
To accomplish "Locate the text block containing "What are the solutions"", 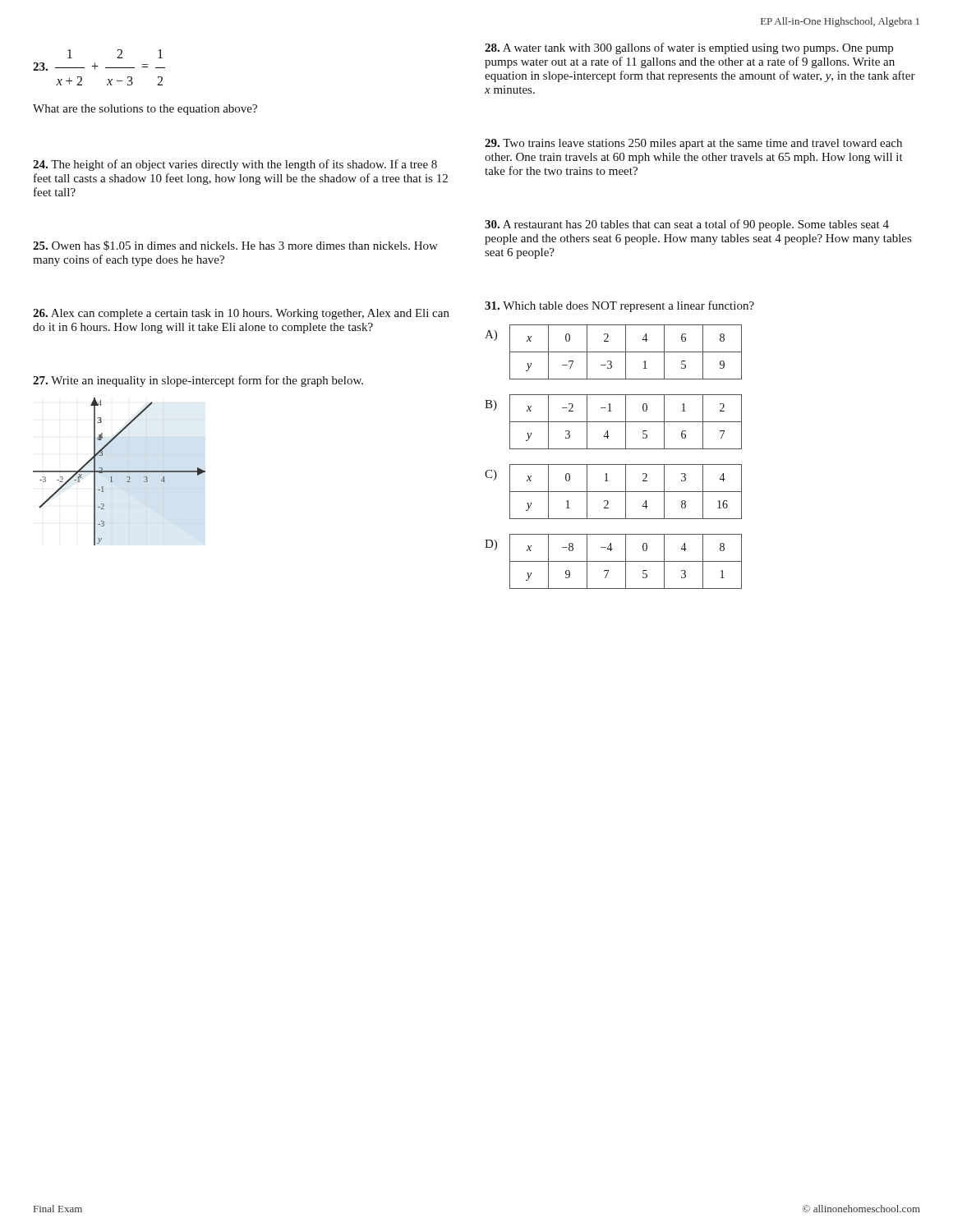I will tap(145, 108).
